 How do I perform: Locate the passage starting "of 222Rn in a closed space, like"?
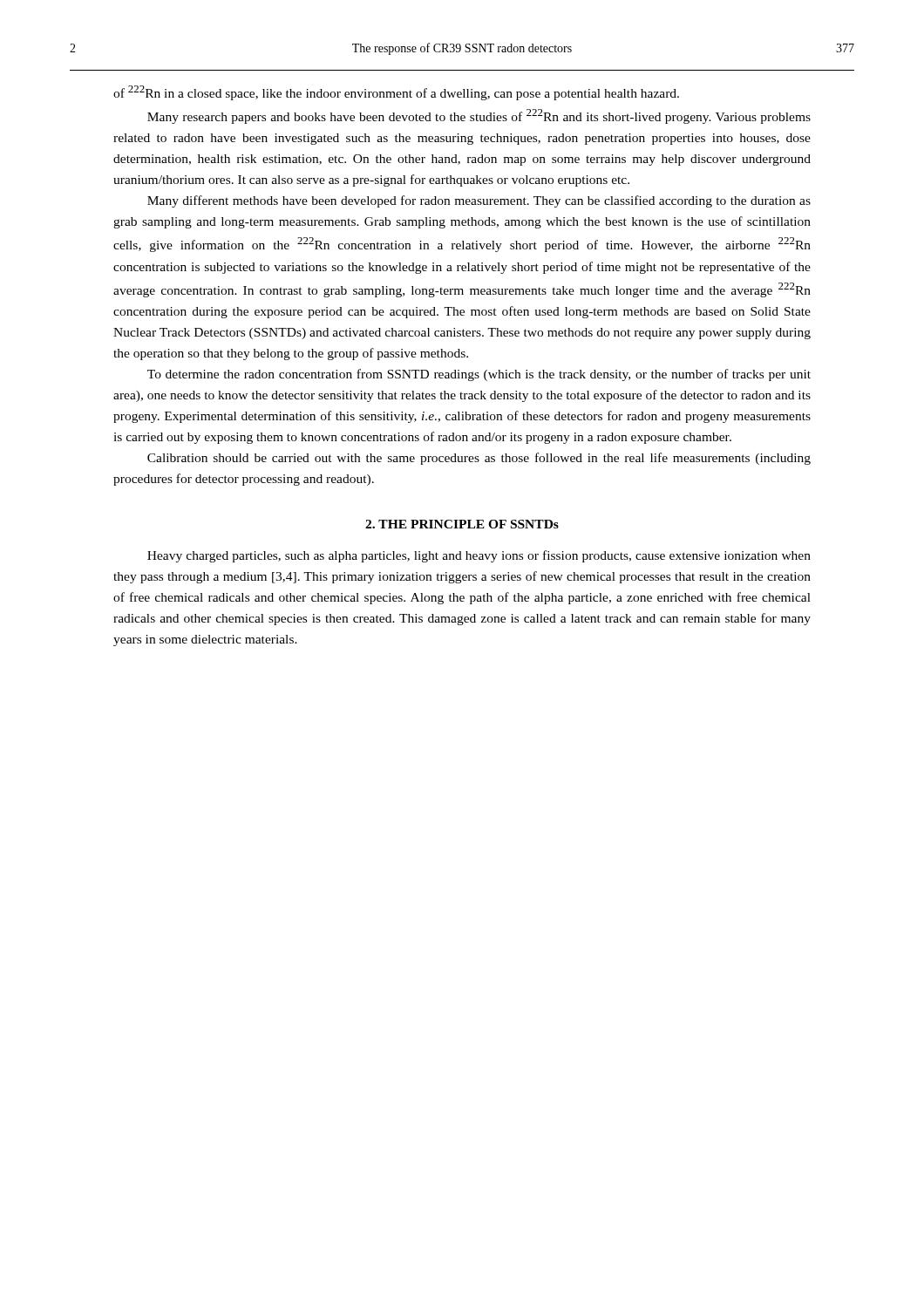point(462,285)
